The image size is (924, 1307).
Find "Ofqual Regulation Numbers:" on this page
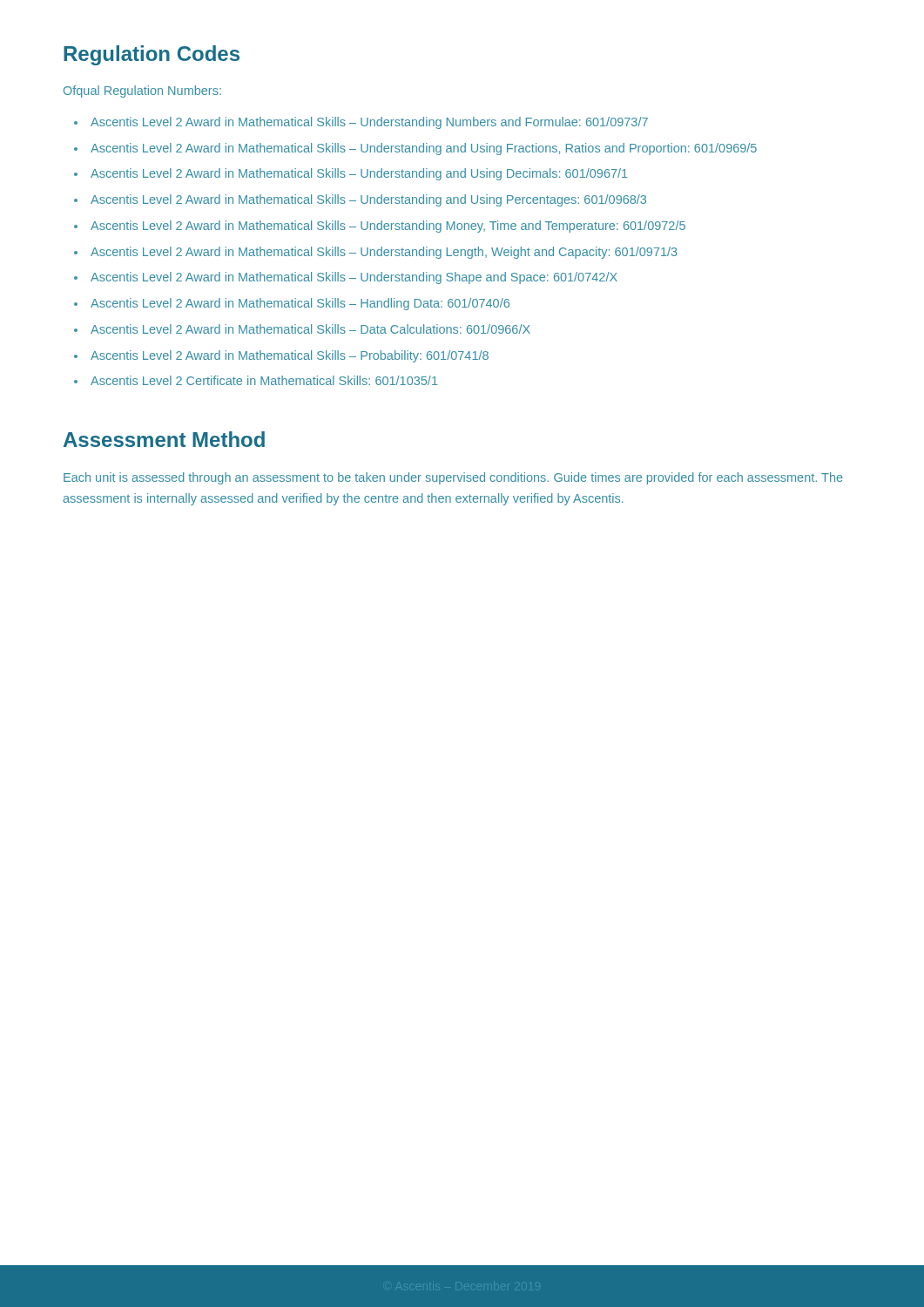tap(142, 91)
